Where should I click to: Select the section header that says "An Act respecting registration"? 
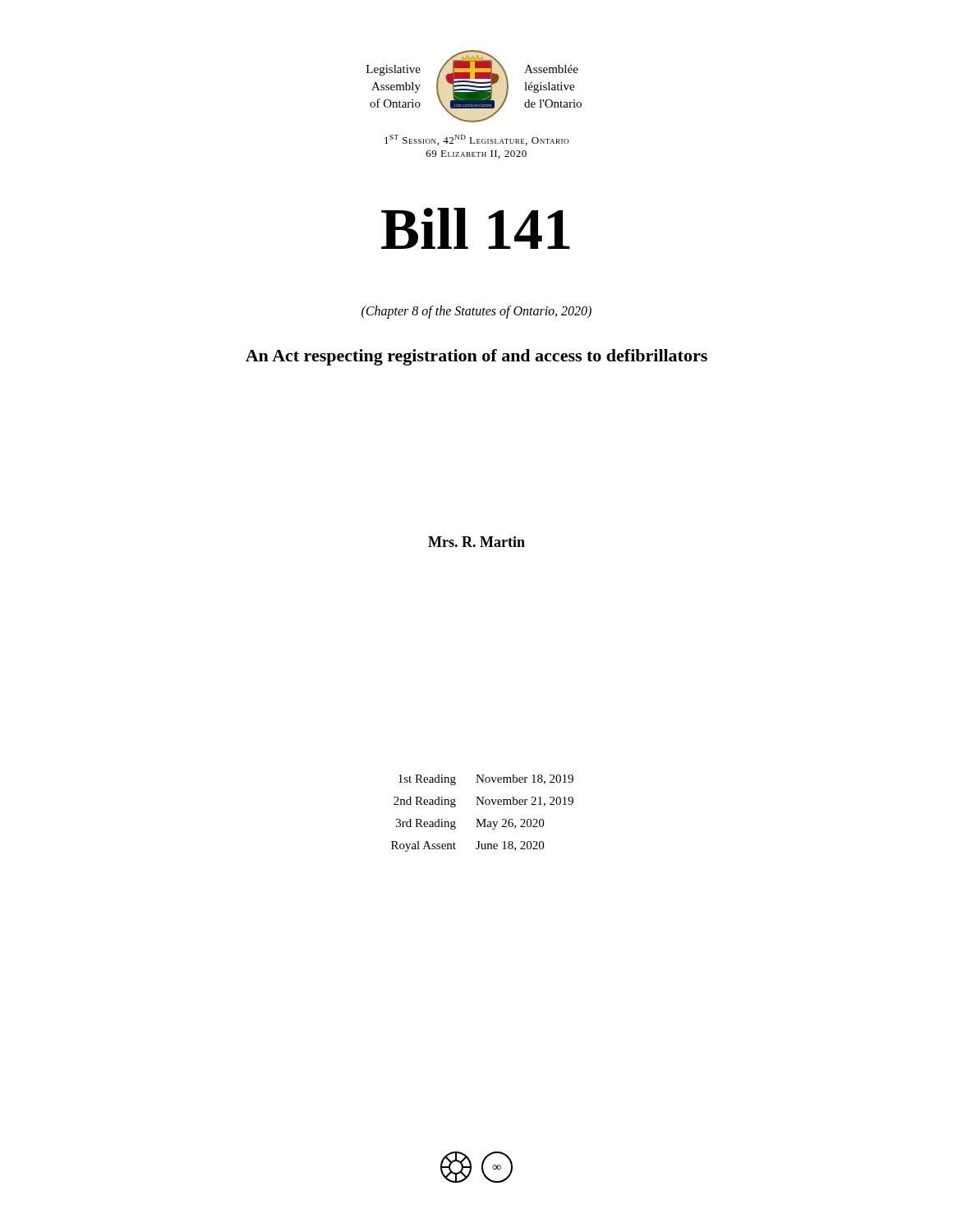pos(476,355)
